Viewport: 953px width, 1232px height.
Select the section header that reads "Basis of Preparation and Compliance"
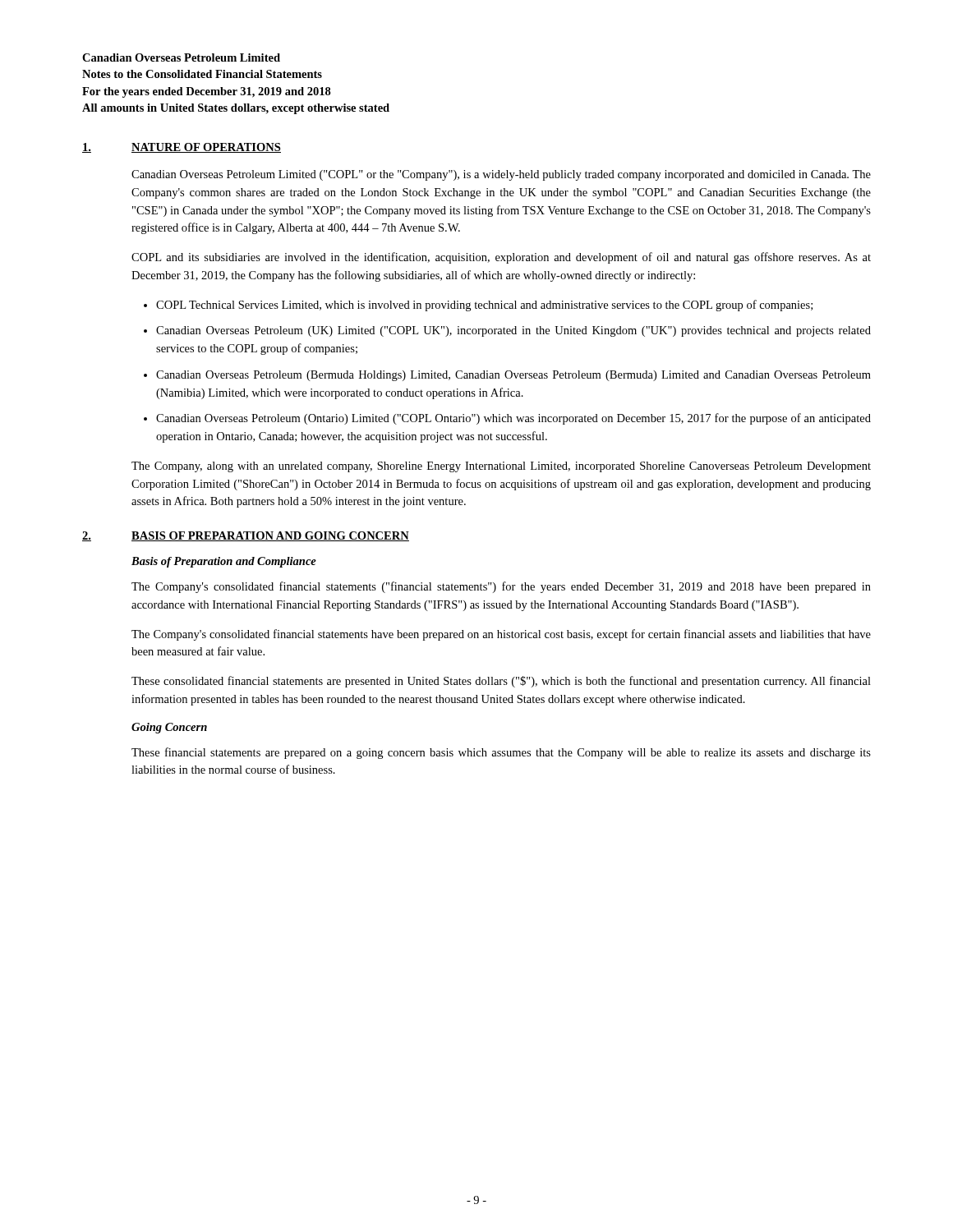[x=224, y=561]
